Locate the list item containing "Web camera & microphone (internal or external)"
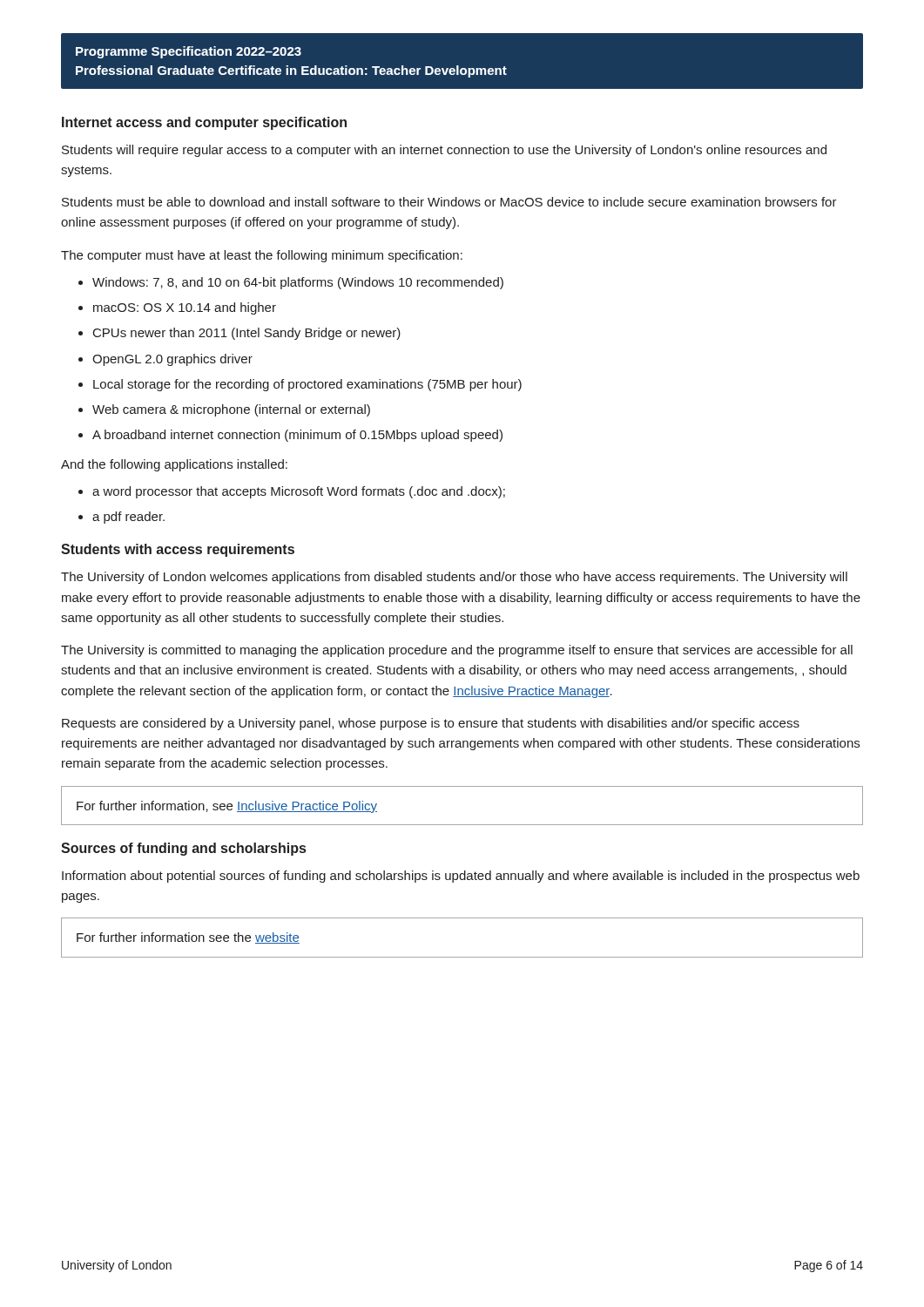The width and height of the screenshot is (924, 1307). tap(224, 410)
